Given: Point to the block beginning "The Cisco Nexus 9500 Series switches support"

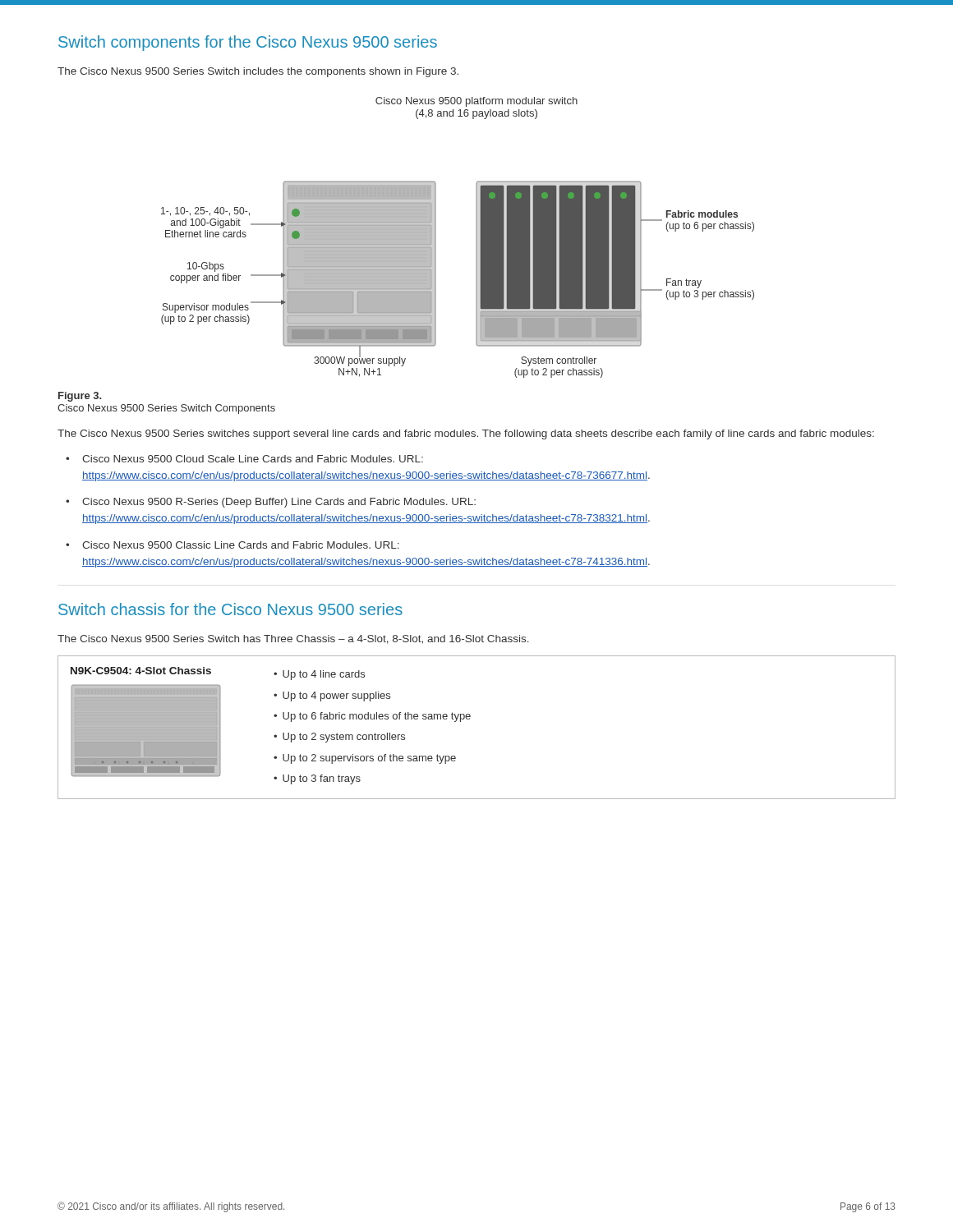Looking at the screenshot, I should point(476,434).
